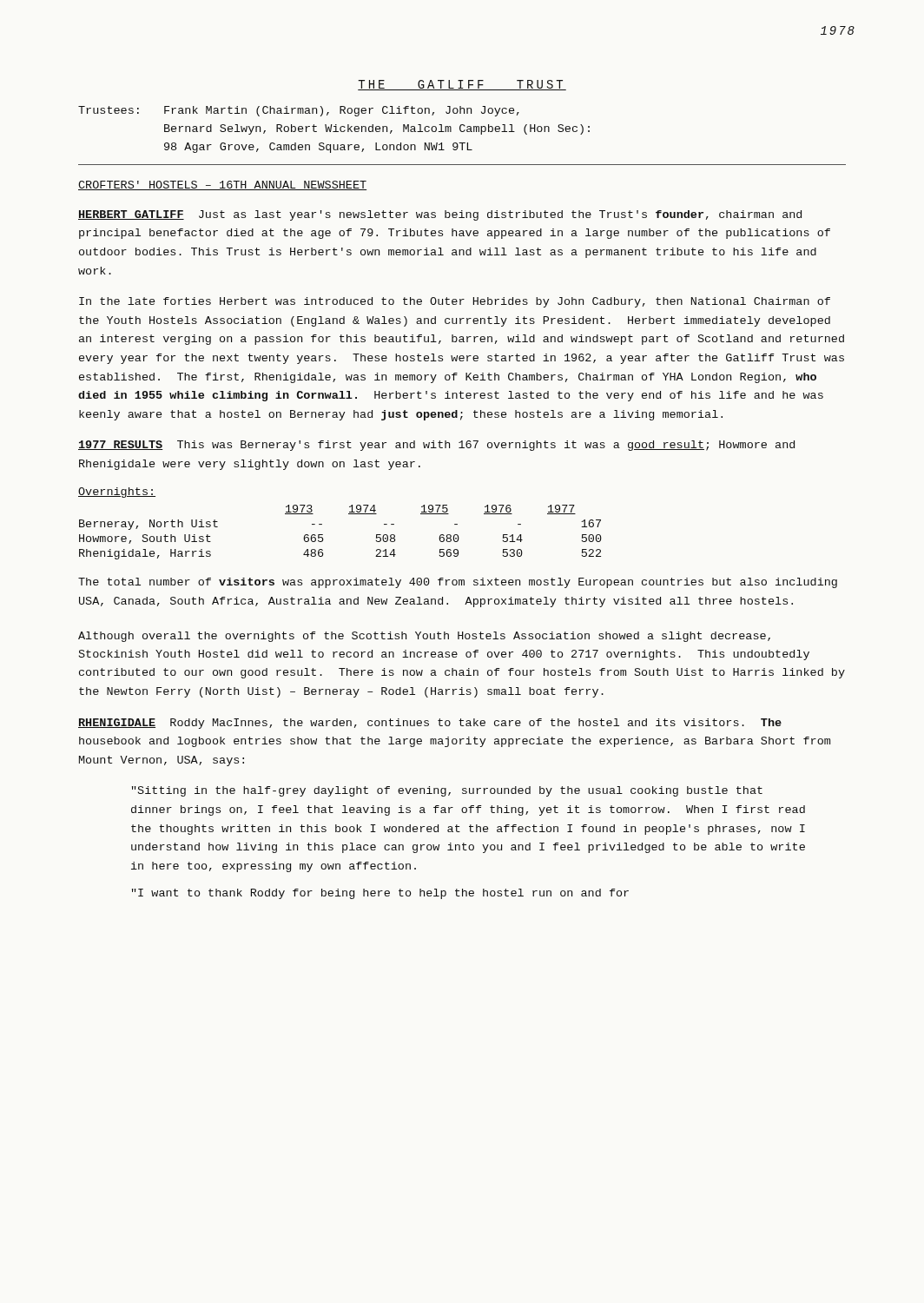Locate the text block that reads "RHENIGIDALE Roddy MacInnes, the warden, continues to"
This screenshot has width=924, height=1303.
point(455,742)
